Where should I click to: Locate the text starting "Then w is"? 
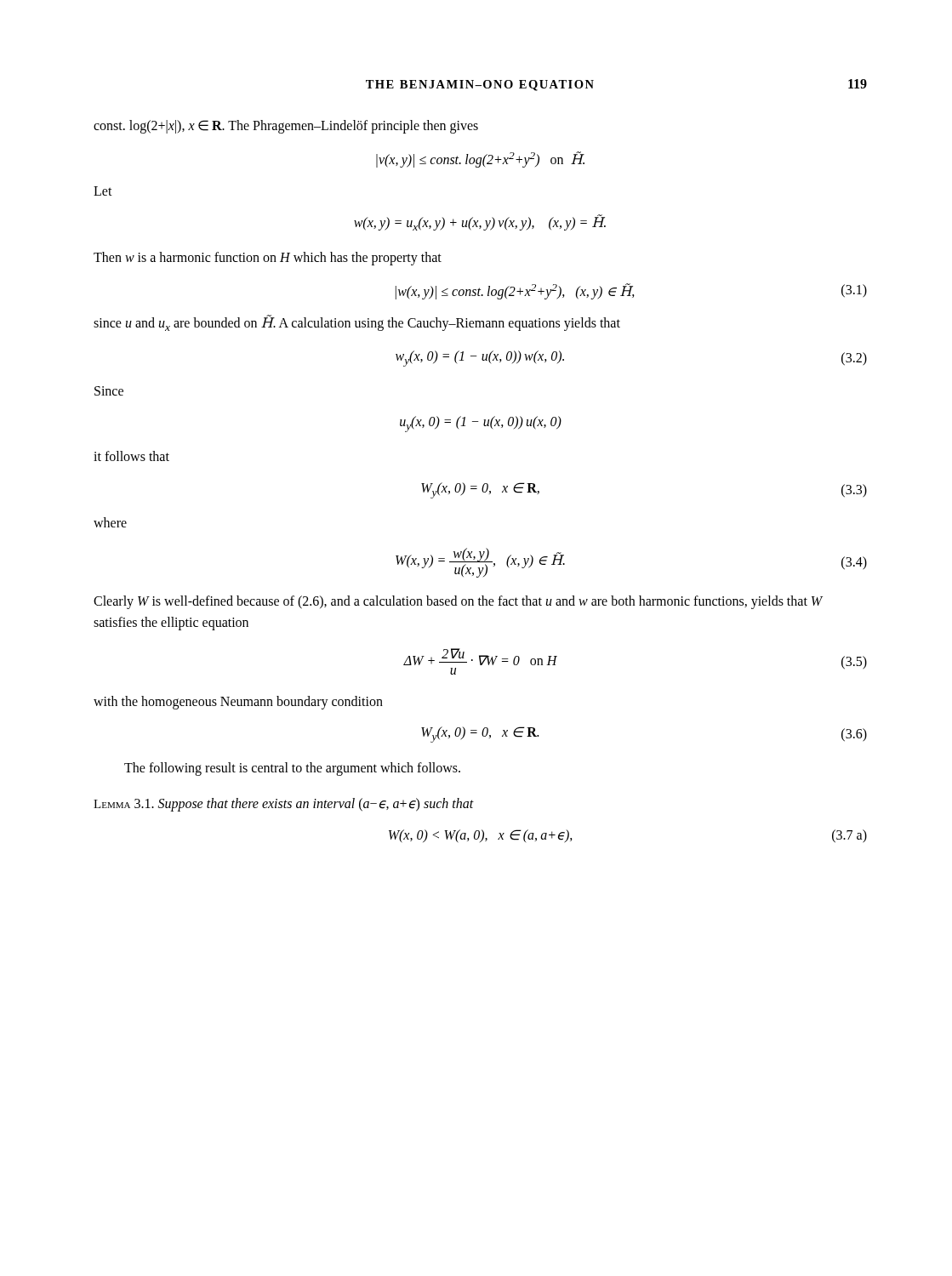pyautogui.click(x=267, y=257)
